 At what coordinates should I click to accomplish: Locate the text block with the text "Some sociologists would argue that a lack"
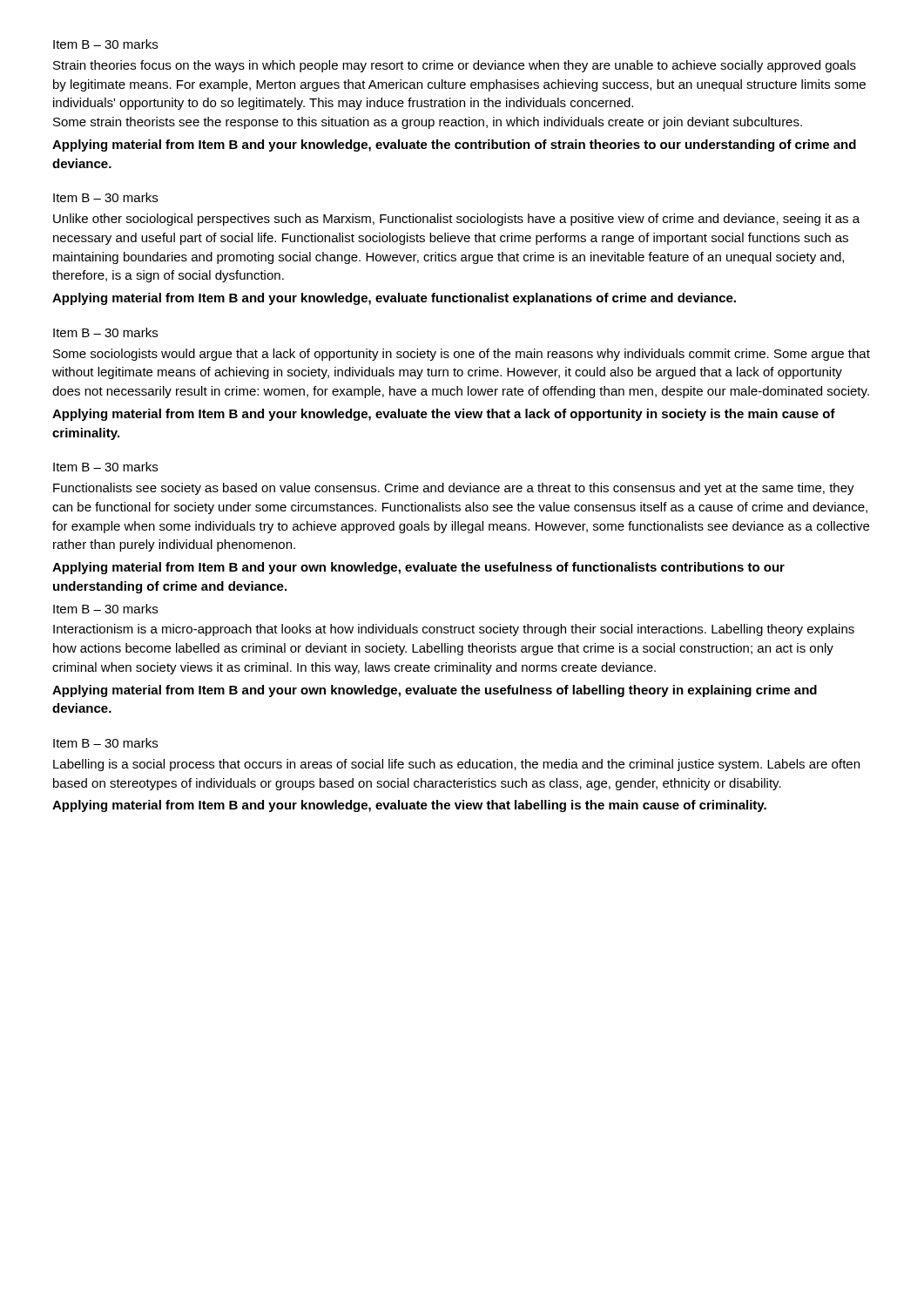pos(461,372)
